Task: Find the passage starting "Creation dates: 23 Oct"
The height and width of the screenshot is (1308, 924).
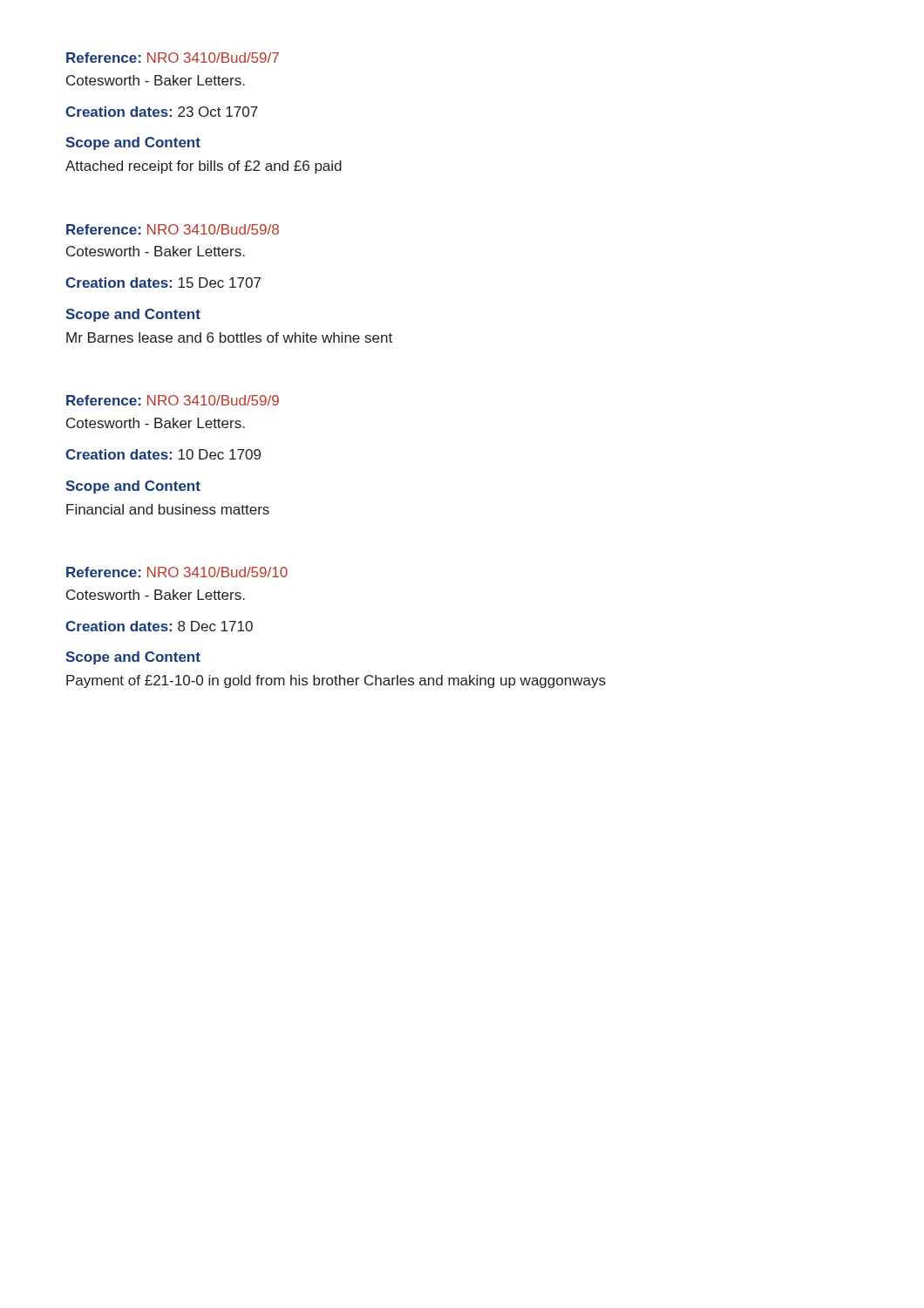Action: [162, 112]
